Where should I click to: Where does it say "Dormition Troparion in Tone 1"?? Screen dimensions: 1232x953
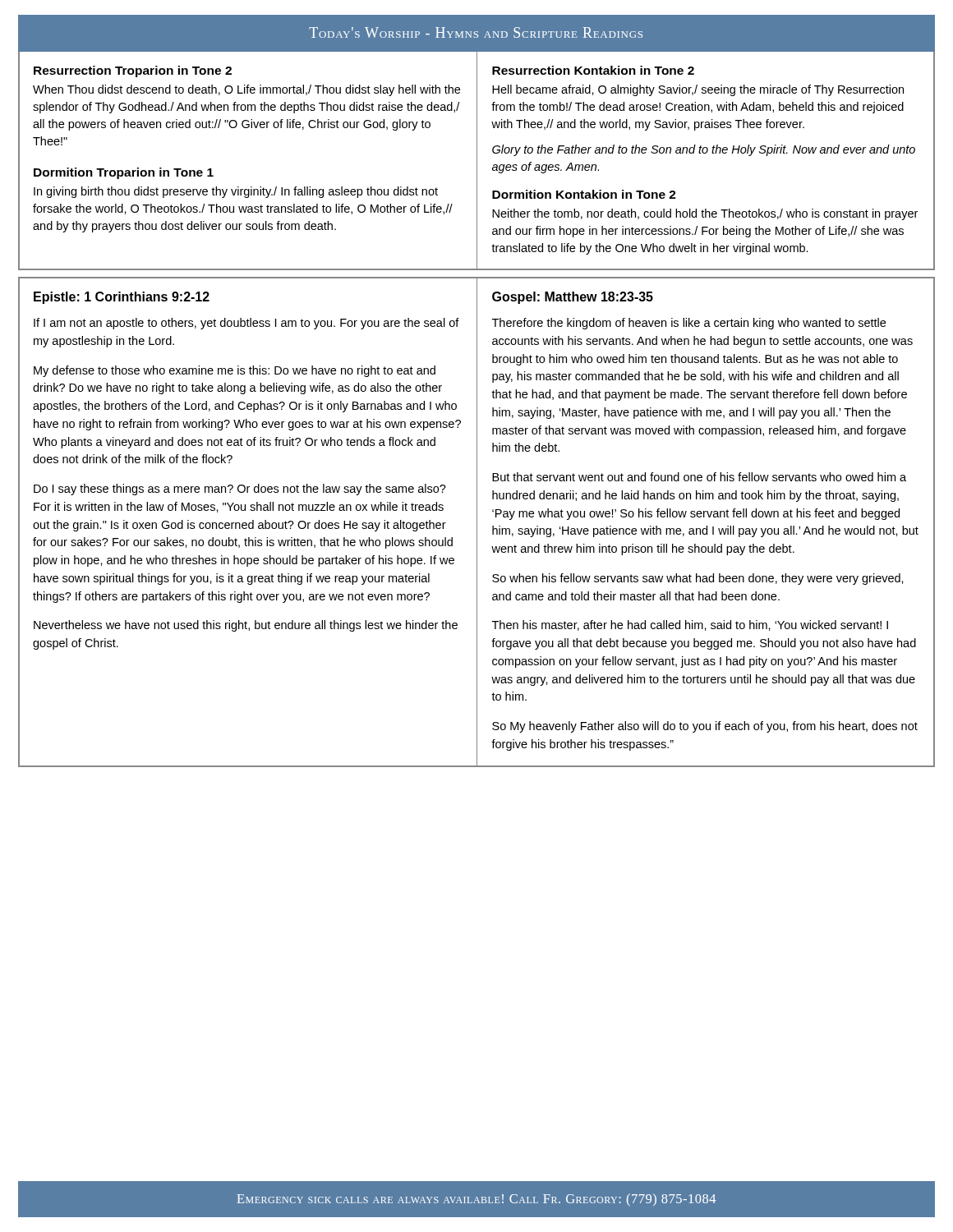pyautogui.click(x=123, y=172)
